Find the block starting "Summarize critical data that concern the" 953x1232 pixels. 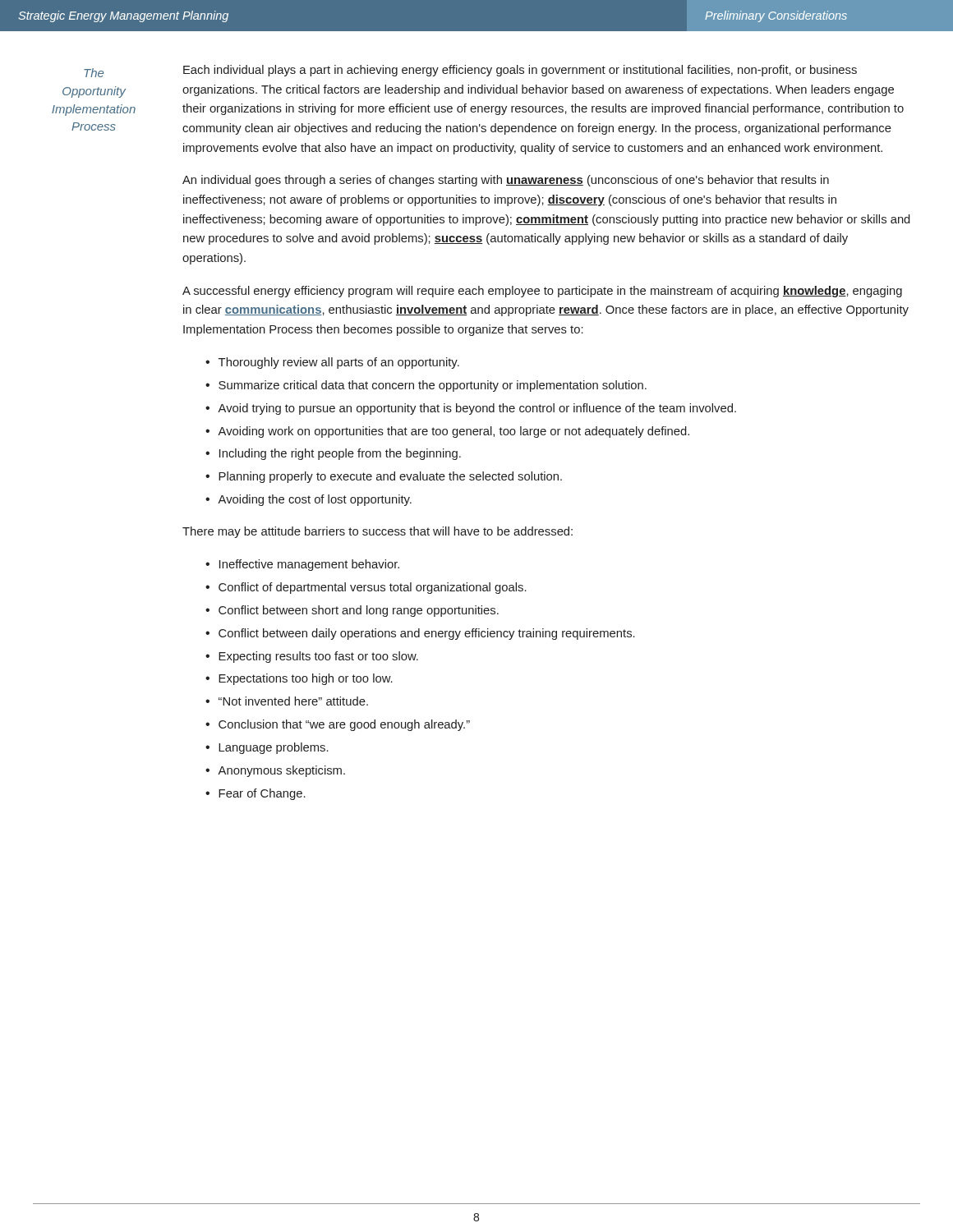coord(547,385)
